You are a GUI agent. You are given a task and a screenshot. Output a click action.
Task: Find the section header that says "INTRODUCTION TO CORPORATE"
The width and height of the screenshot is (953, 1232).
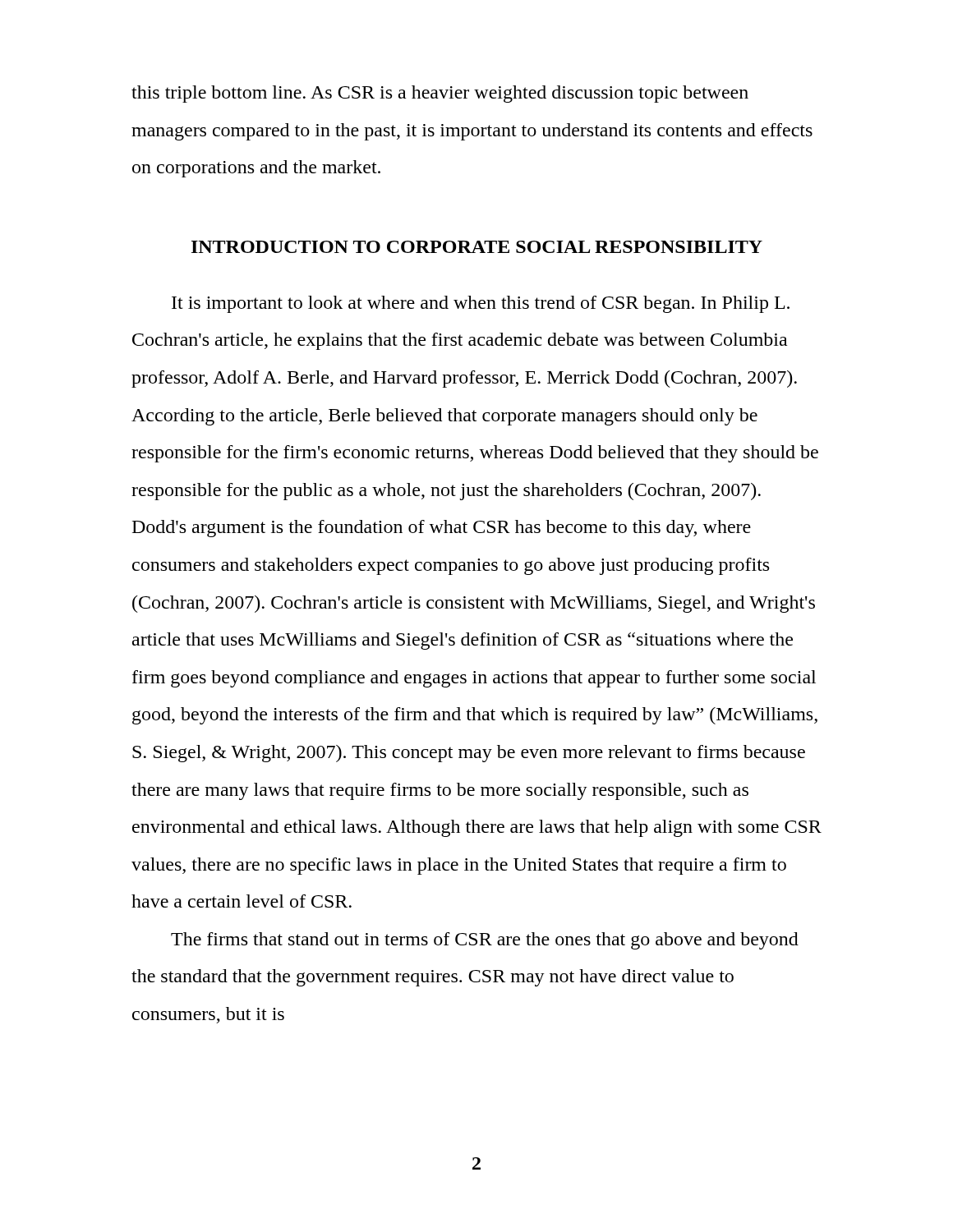pos(476,246)
